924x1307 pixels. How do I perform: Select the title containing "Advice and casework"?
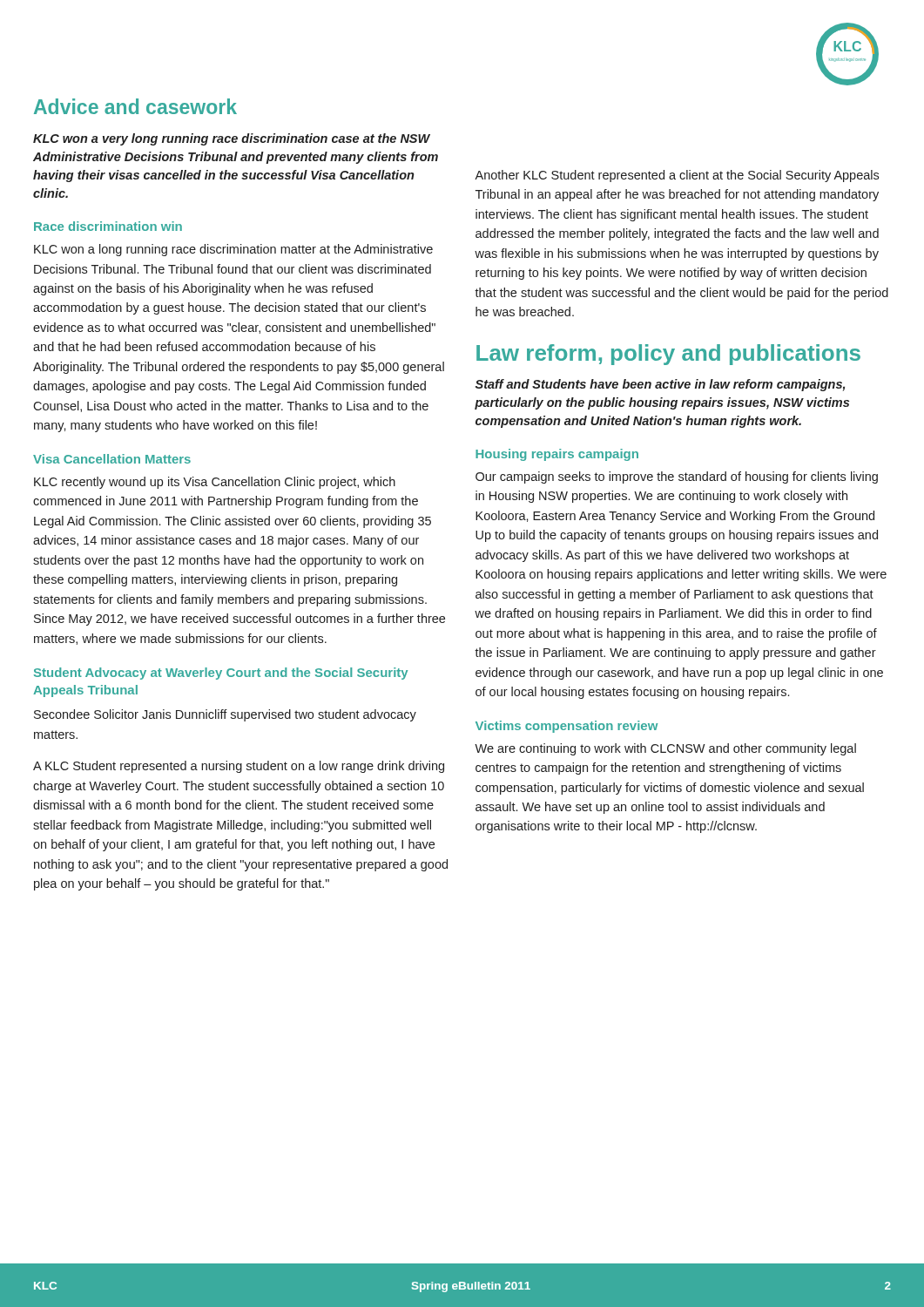[135, 107]
